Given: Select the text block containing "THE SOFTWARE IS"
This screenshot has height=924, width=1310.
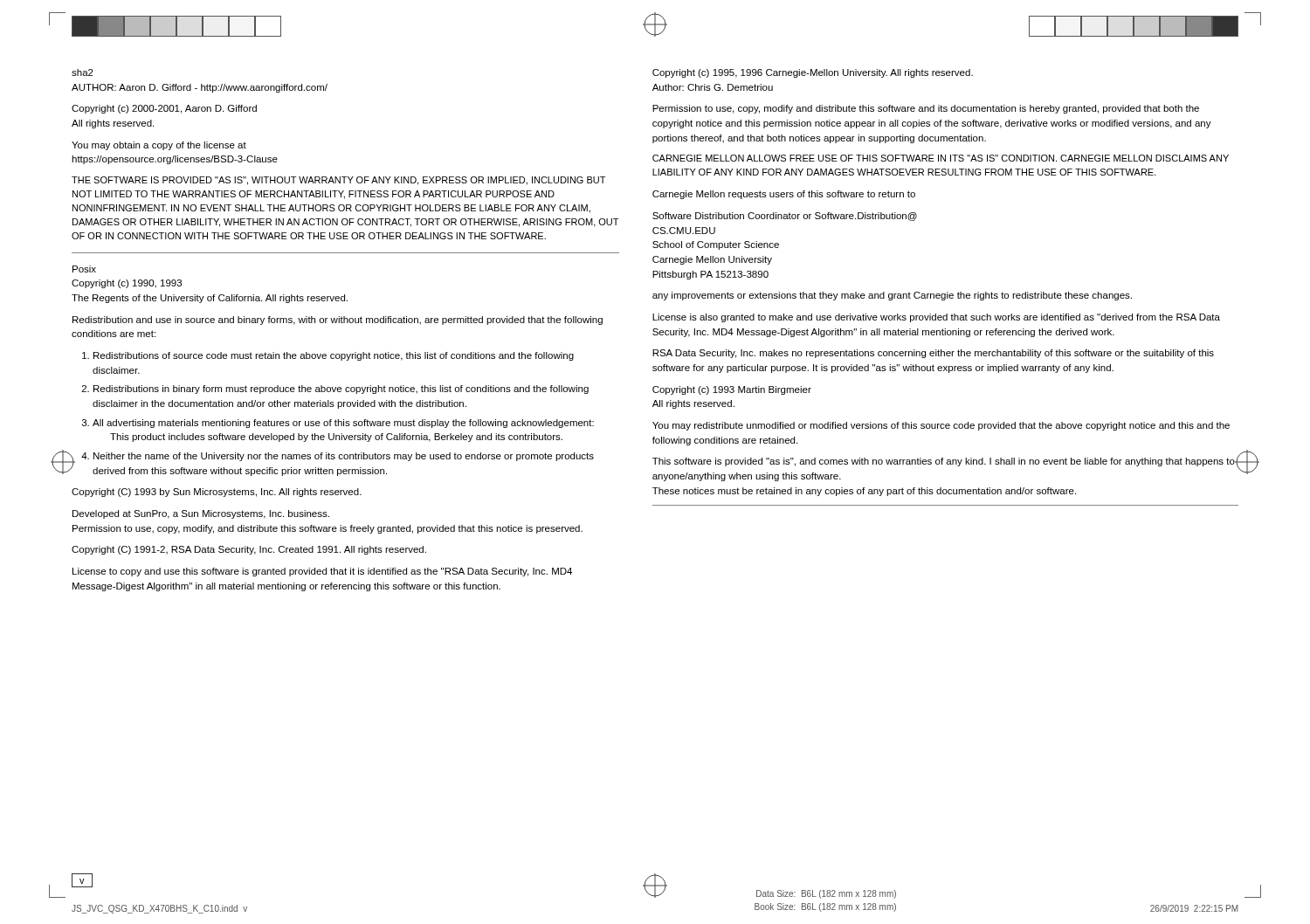Looking at the screenshot, I should 345,208.
